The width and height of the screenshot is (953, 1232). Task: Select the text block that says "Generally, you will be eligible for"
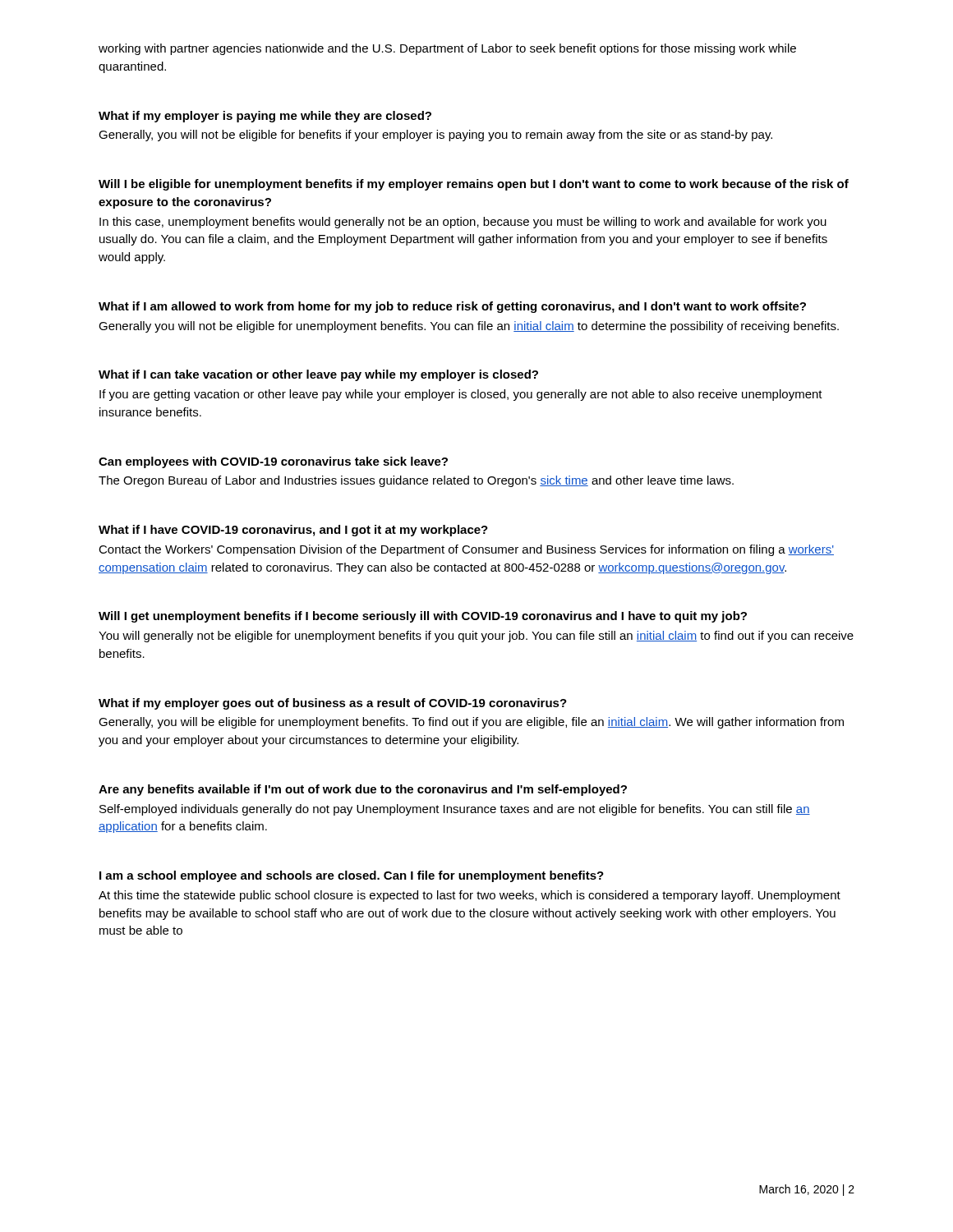pyautogui.click(x=472, y=731)
